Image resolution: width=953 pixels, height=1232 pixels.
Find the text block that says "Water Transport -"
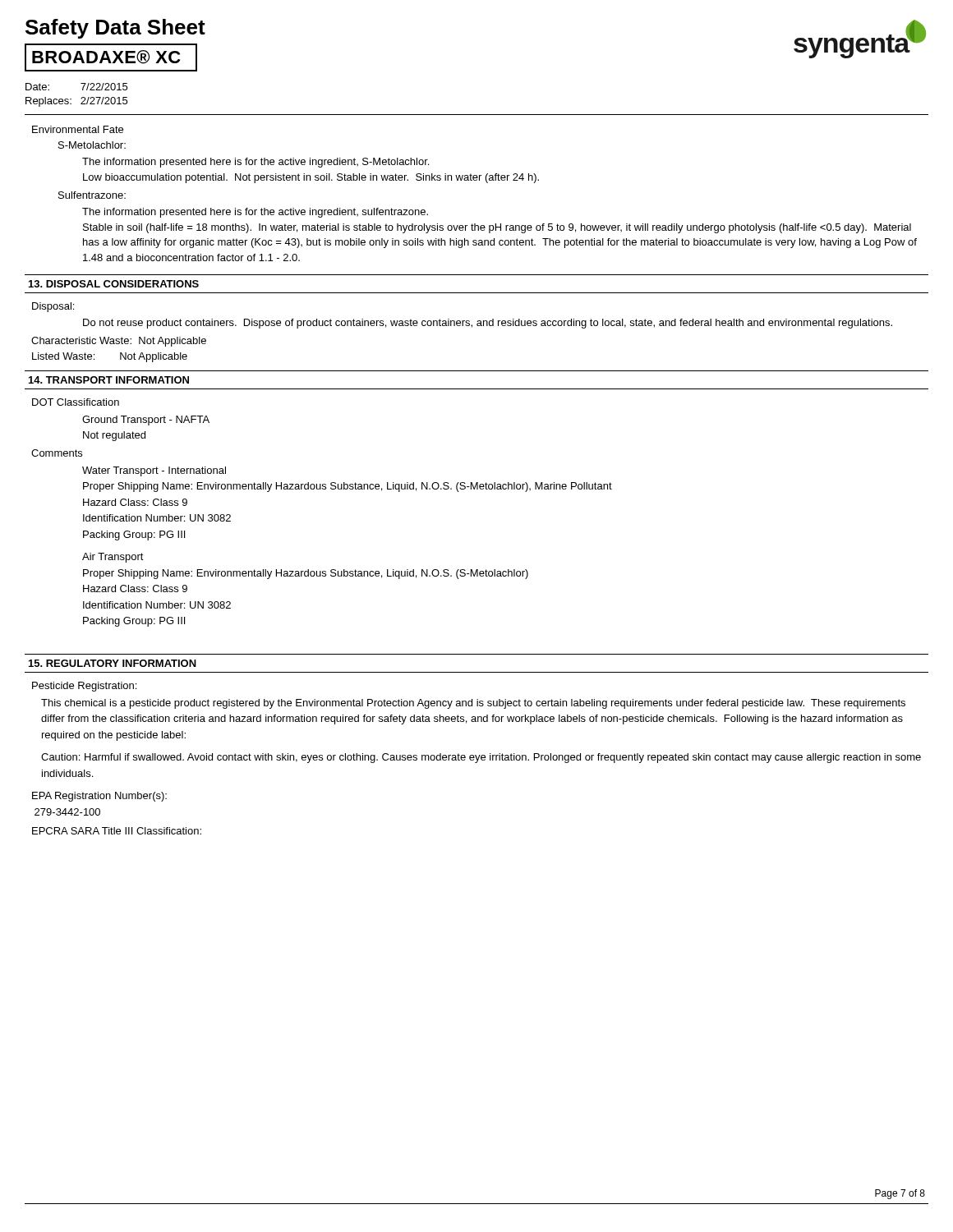click(154, 471)
